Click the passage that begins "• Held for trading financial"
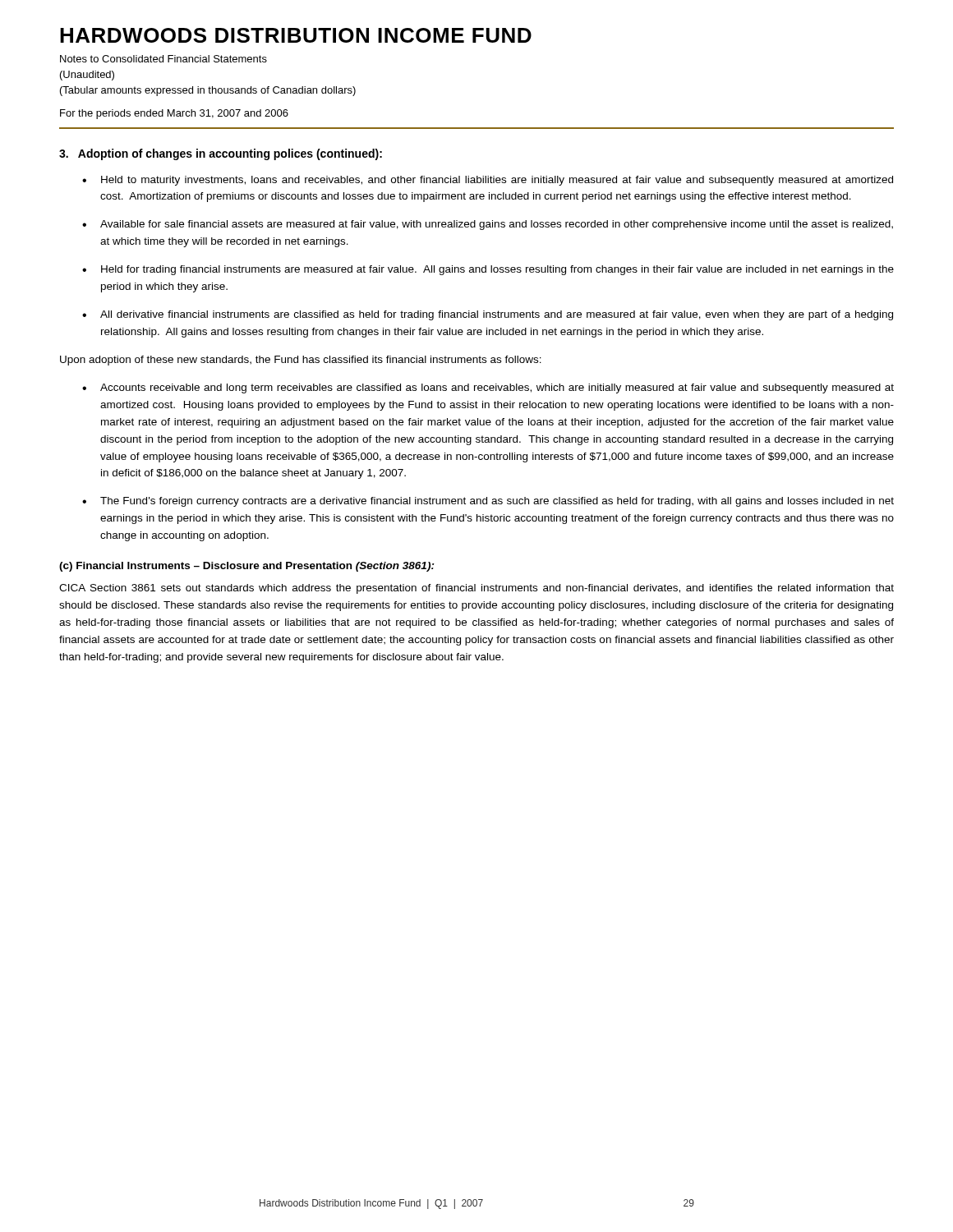The image size is (953, 1232). 488,278
